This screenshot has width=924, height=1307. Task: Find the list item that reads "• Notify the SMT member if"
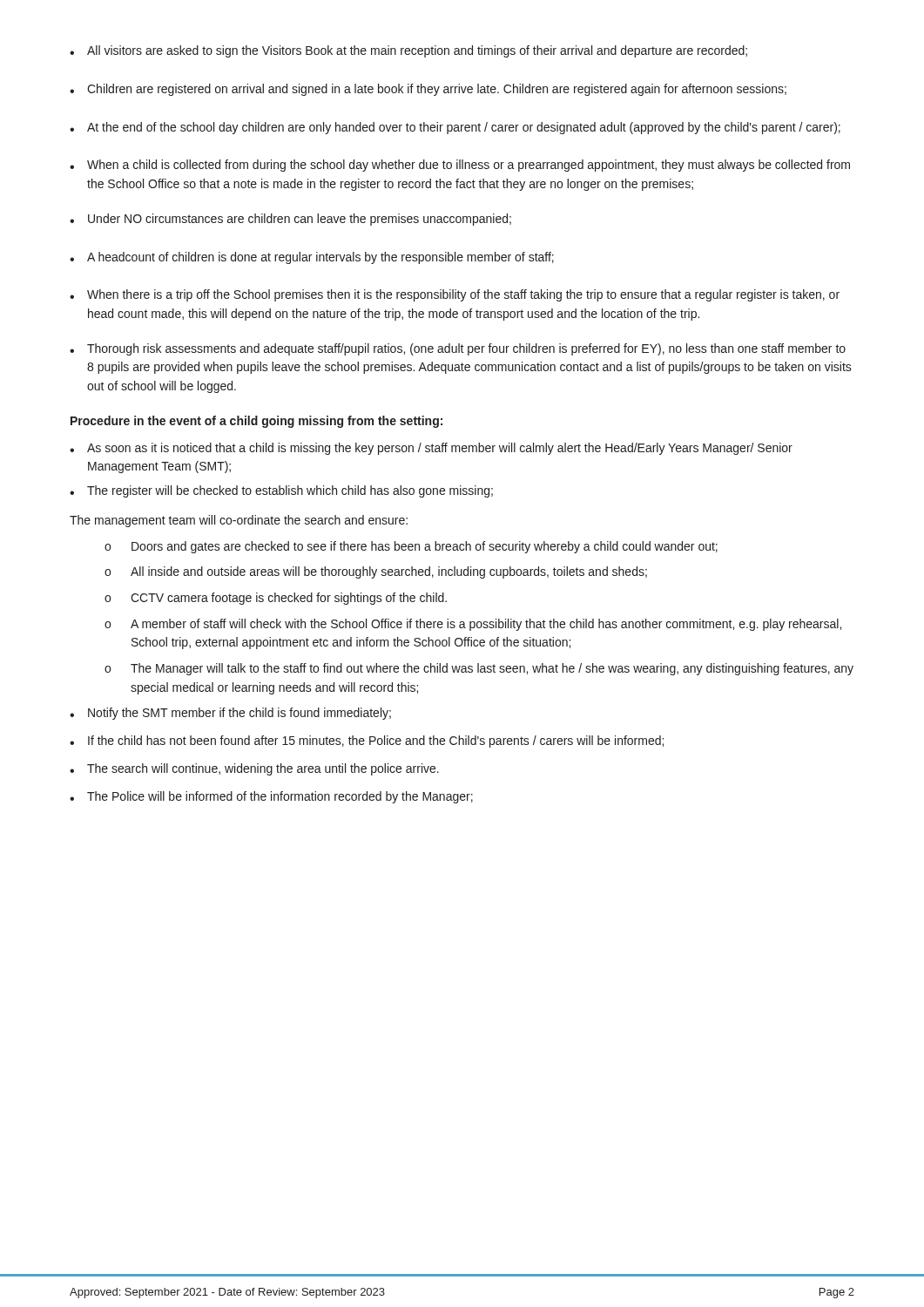pyautogui.click(x=230, y=714)
